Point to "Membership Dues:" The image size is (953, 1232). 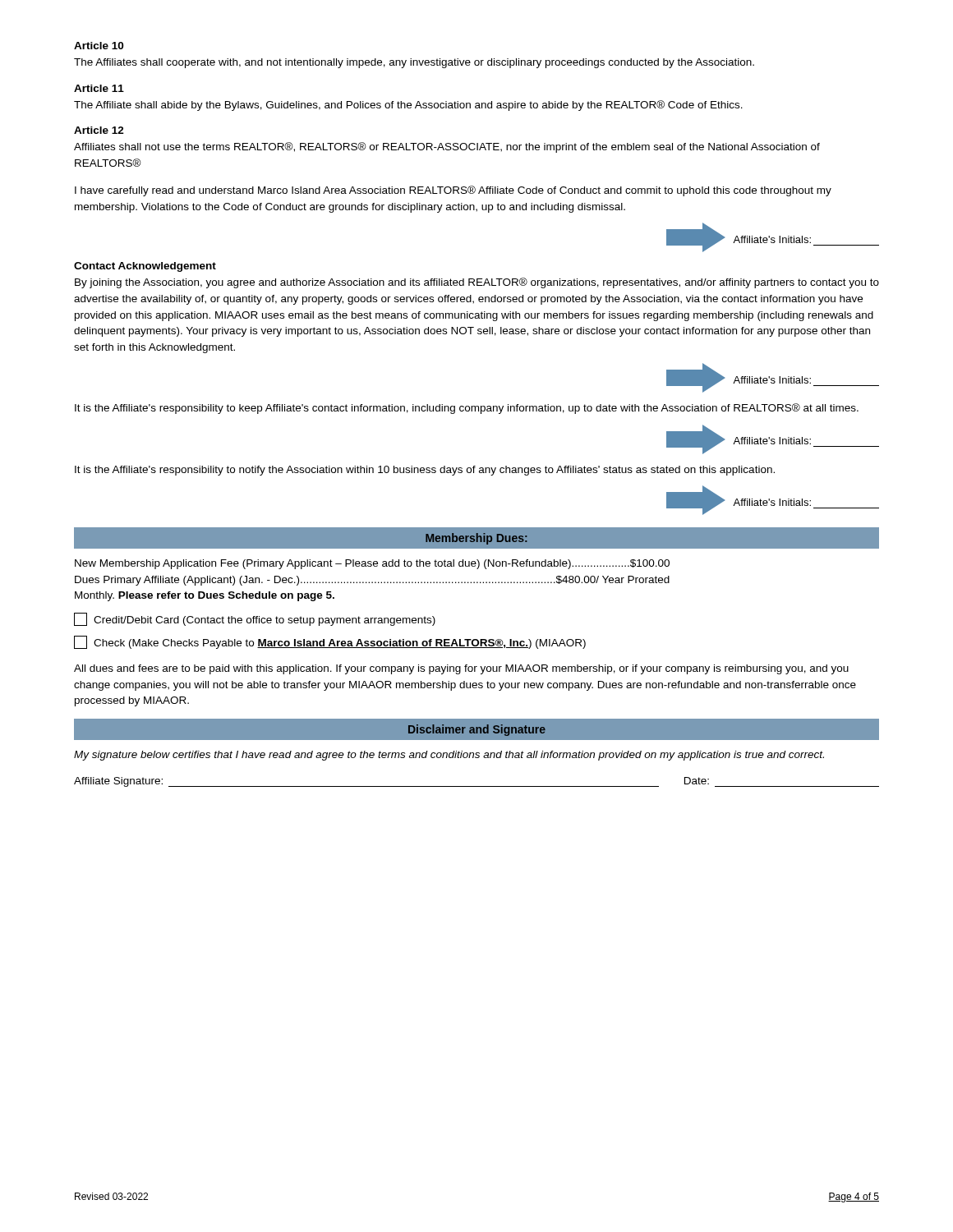pos(476,538)
